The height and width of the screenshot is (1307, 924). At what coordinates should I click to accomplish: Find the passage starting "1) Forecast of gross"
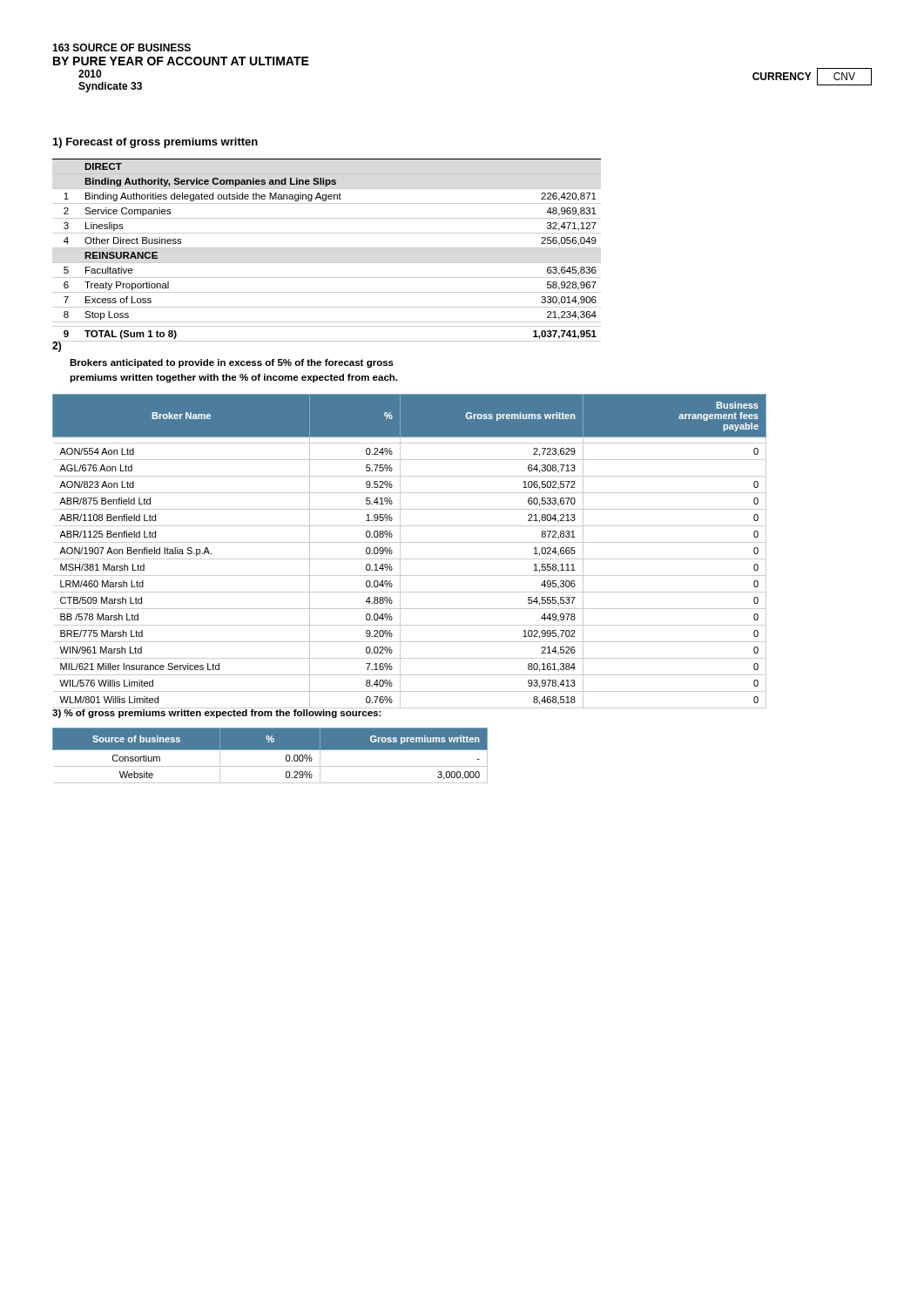[155, 142]
